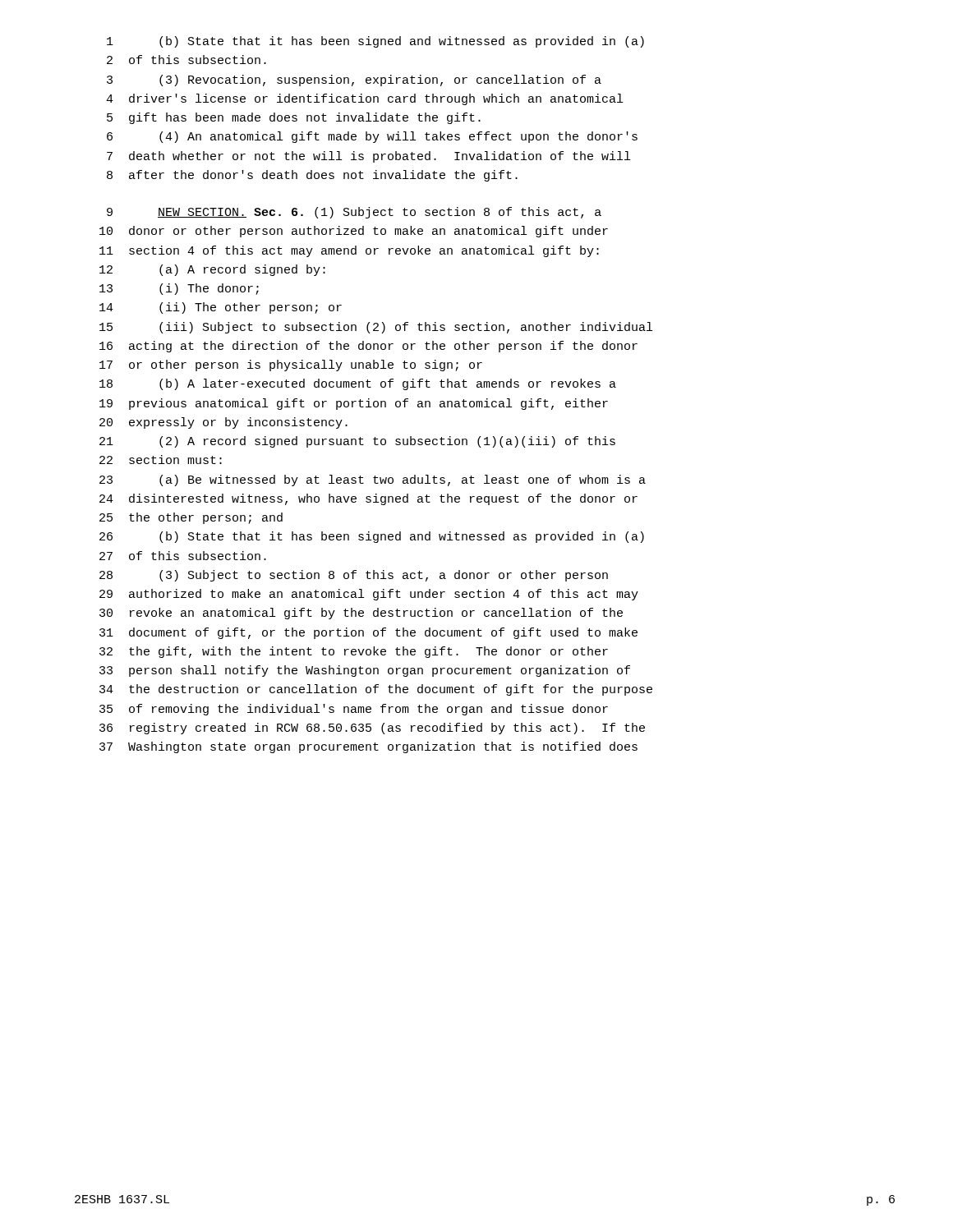Viewport: 953px width, 1232px height.
Task: Where does it say "13 (i) The donor;"?
Action: pyautogui.click(x=179, y=289)
